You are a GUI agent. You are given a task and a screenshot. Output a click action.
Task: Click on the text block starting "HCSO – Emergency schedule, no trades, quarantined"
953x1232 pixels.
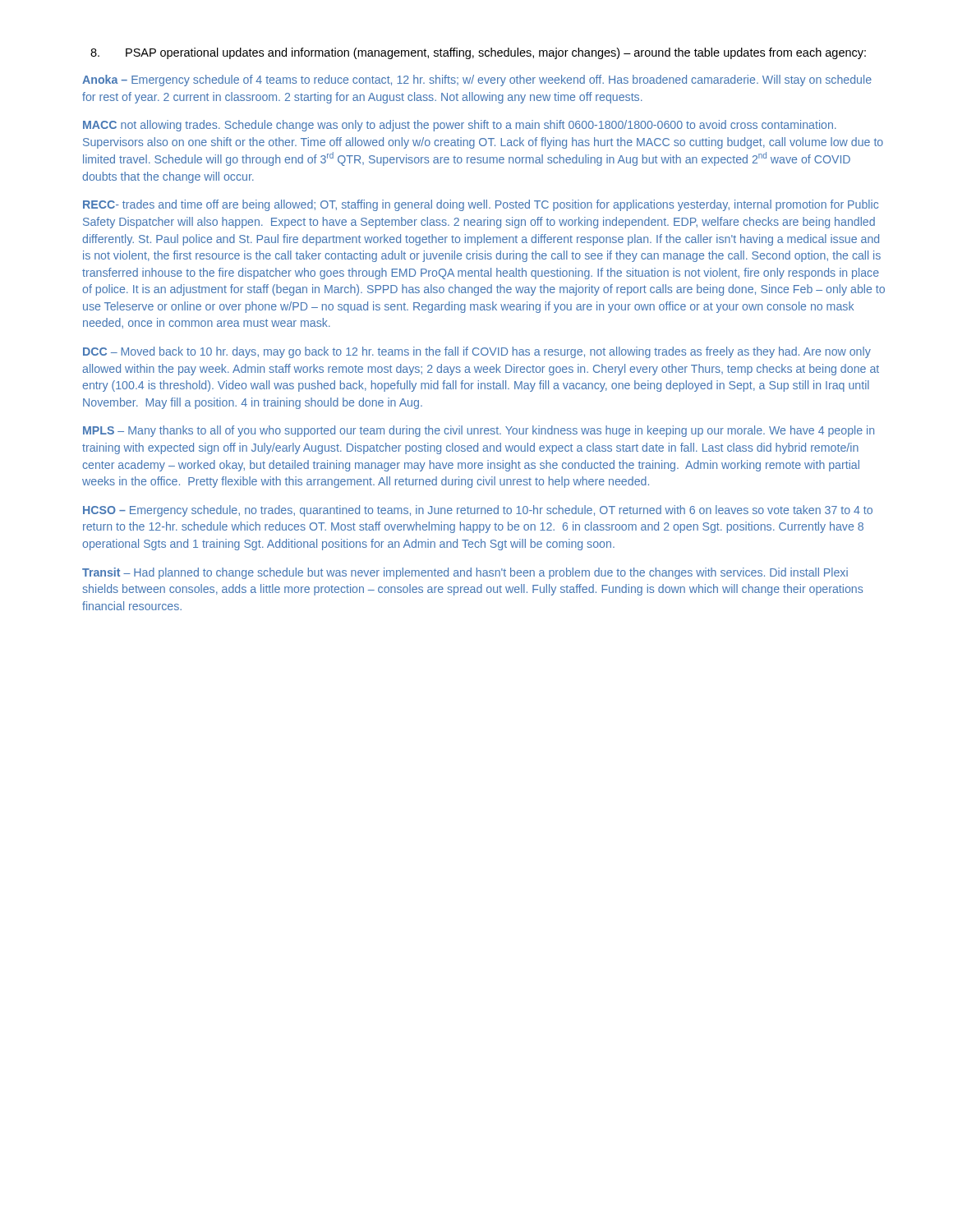(x=478, y=527)
